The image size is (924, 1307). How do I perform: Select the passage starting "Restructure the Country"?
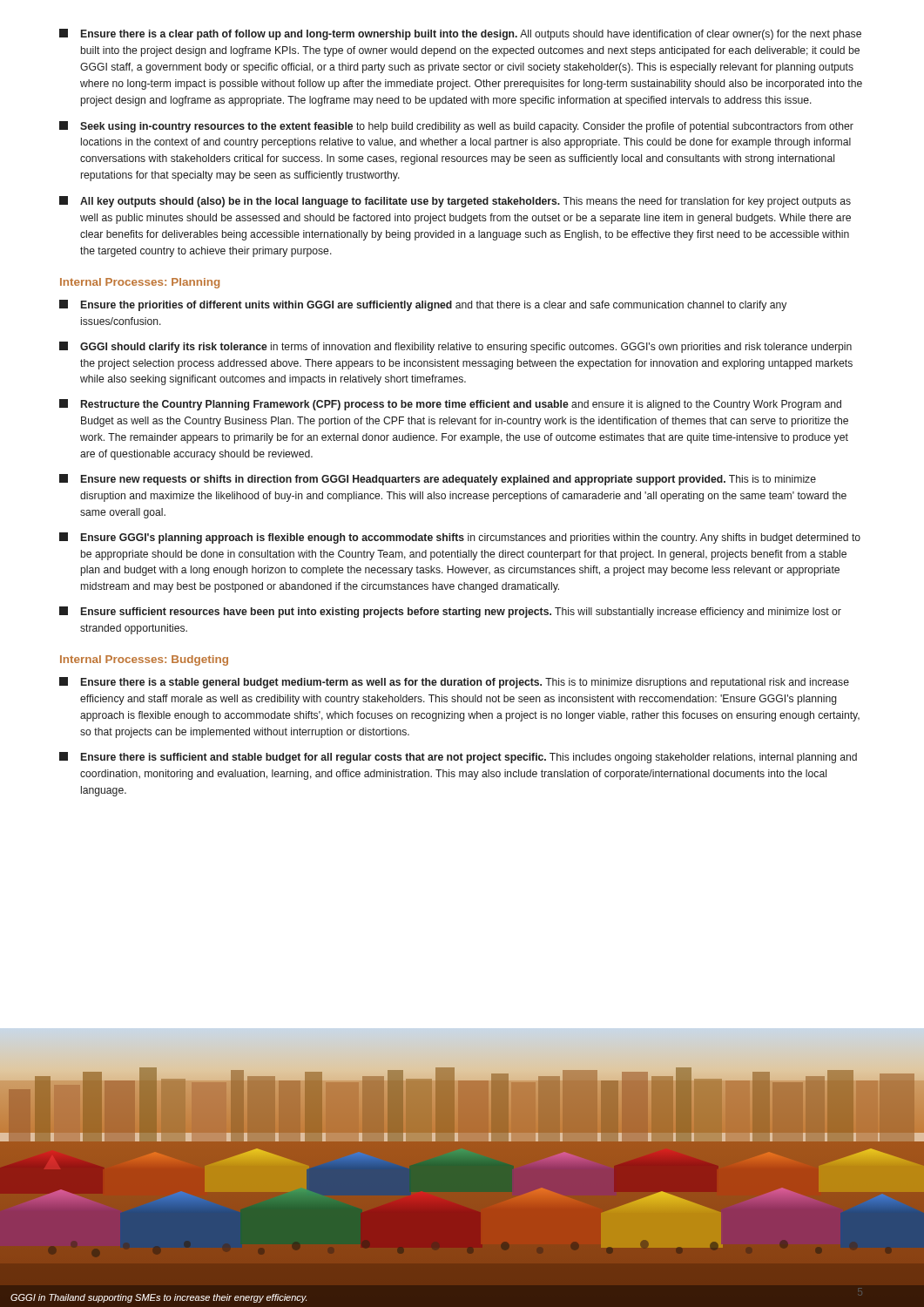tap(462, 430)
